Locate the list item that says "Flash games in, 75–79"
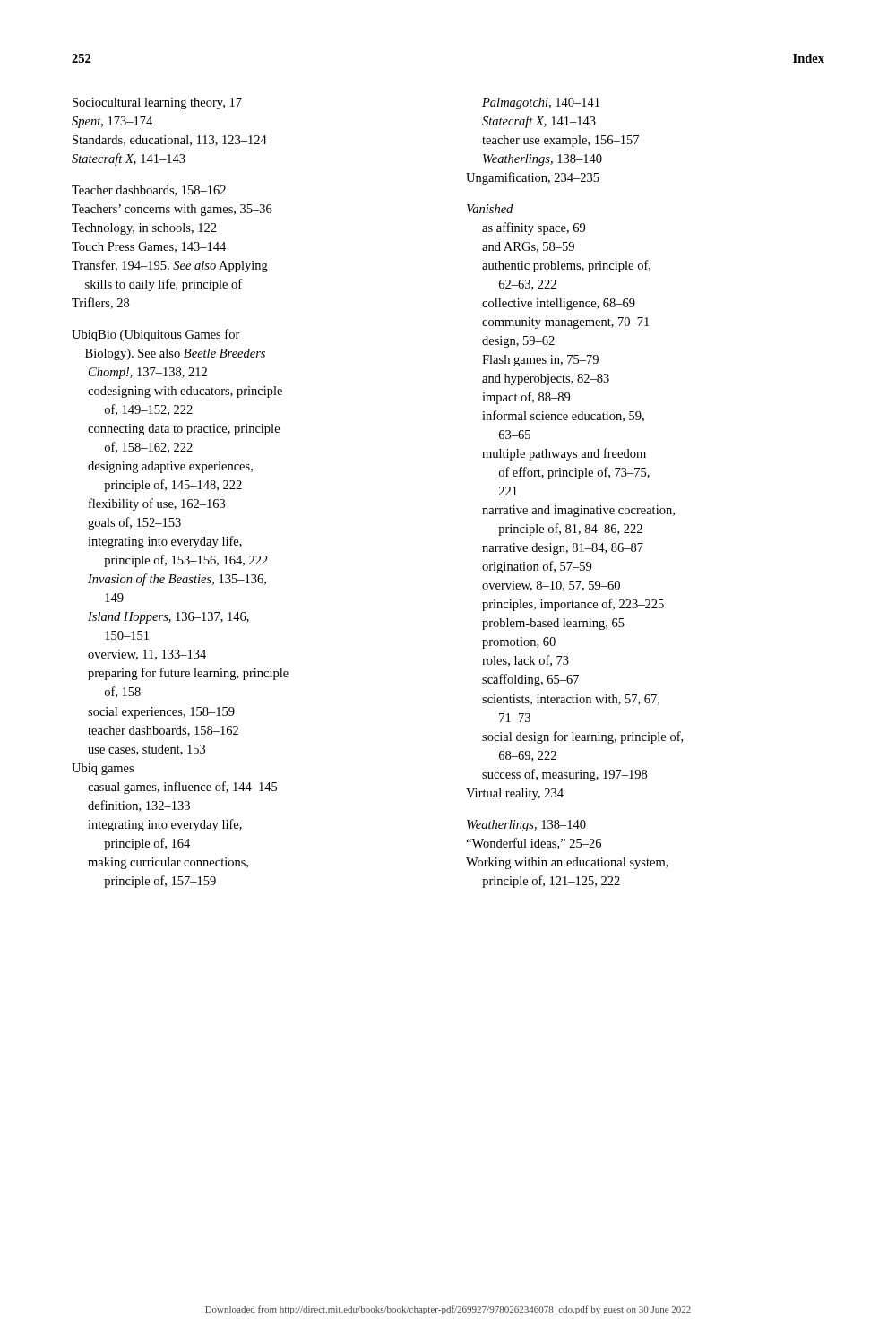 click(x=541, y=359)
